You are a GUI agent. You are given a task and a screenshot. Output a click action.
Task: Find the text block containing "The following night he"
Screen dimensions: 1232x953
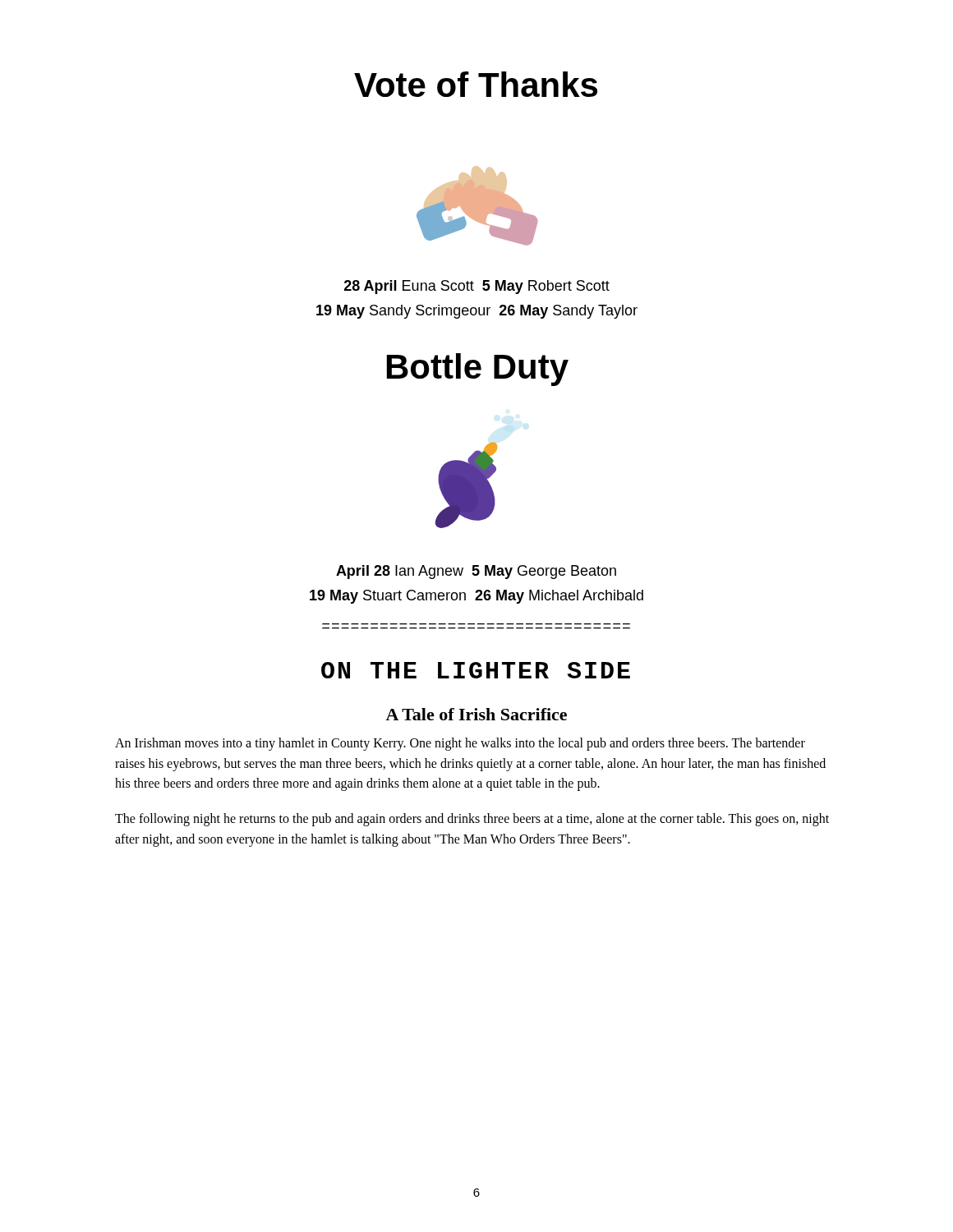[472, 829]
